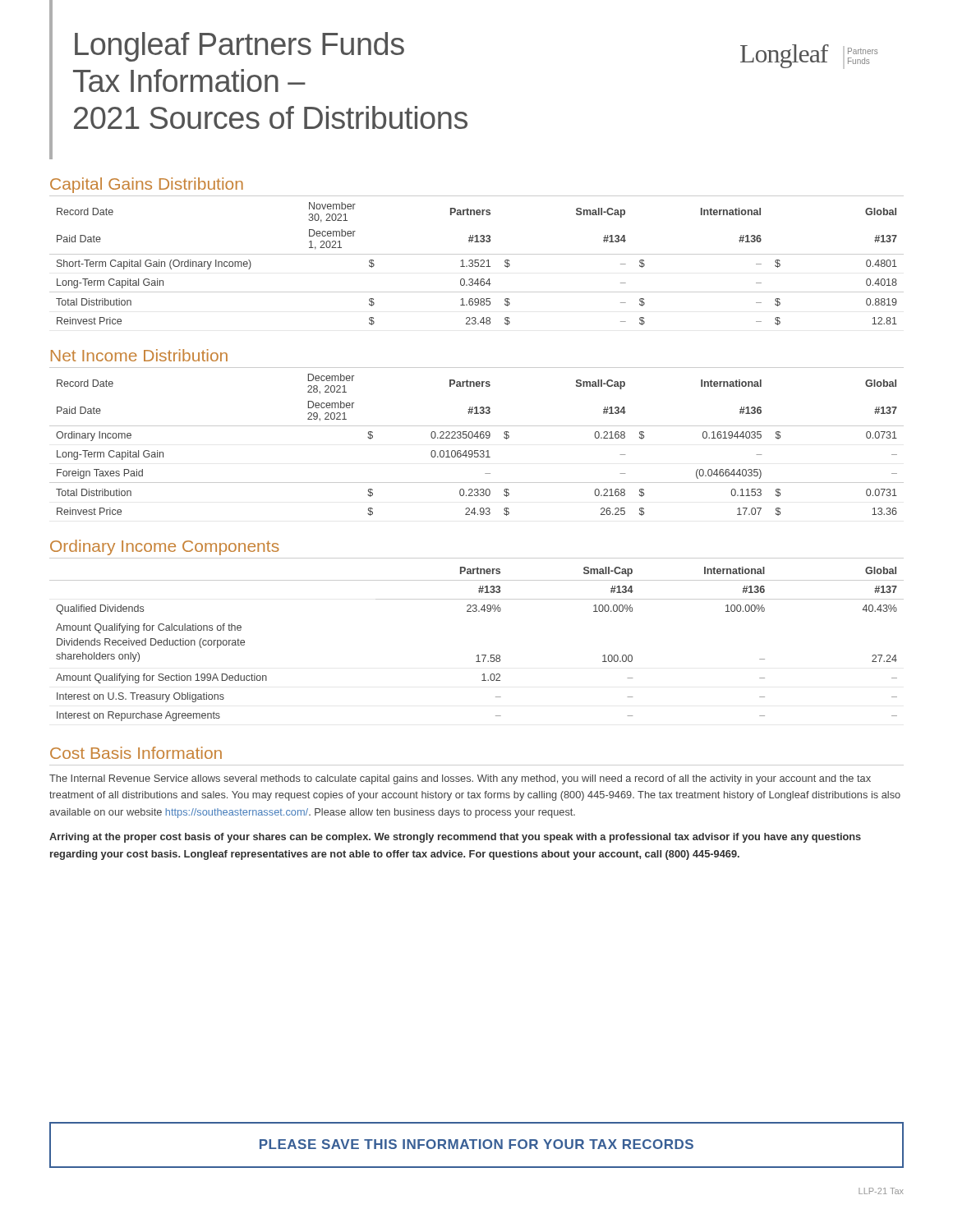Locate the table with the text "Interest on Repurchase Agreements"
Image resolution: width=953 pixels, height=1232 pixels.
(476, 644)
